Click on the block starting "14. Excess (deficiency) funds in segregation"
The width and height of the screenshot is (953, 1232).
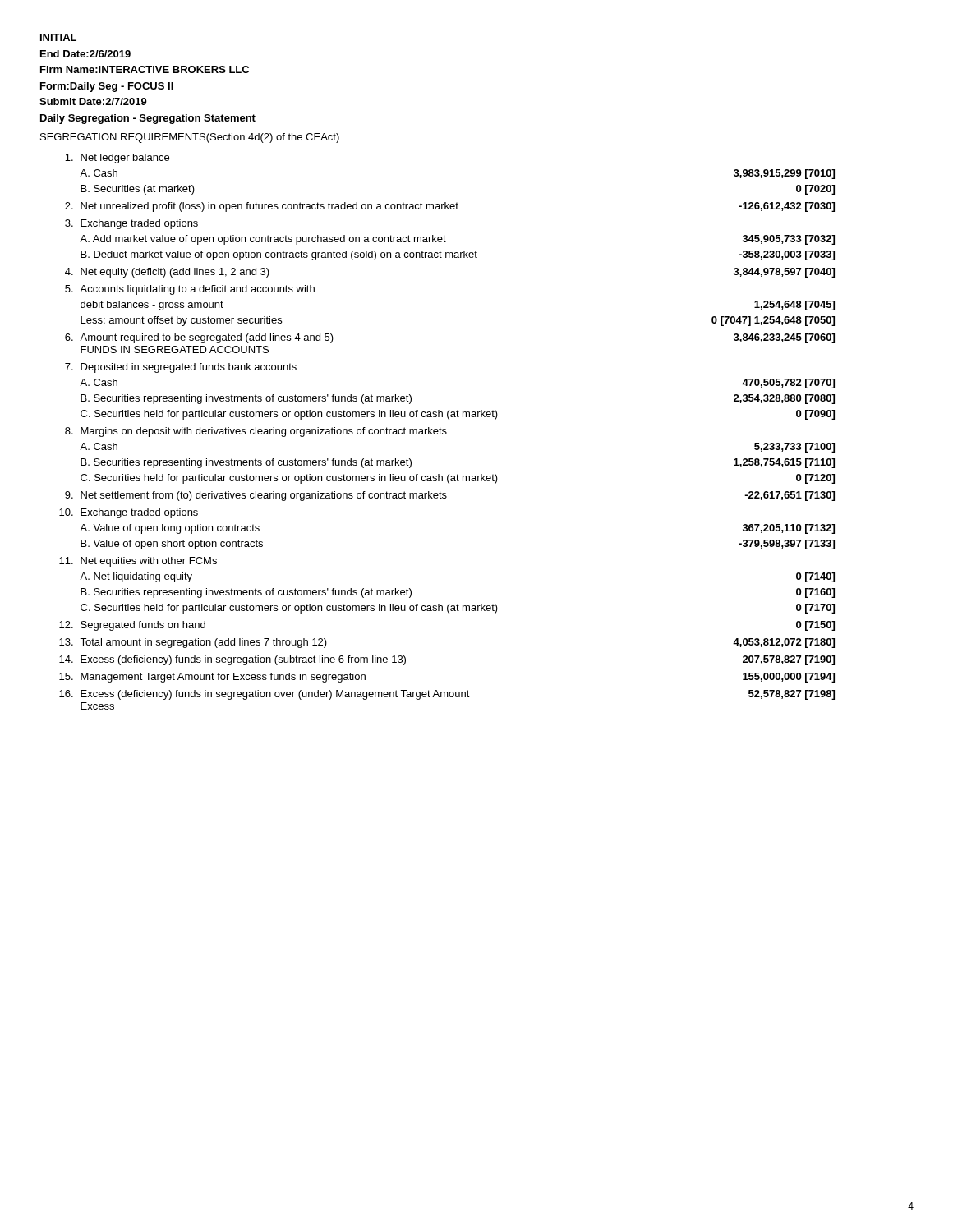237,660
